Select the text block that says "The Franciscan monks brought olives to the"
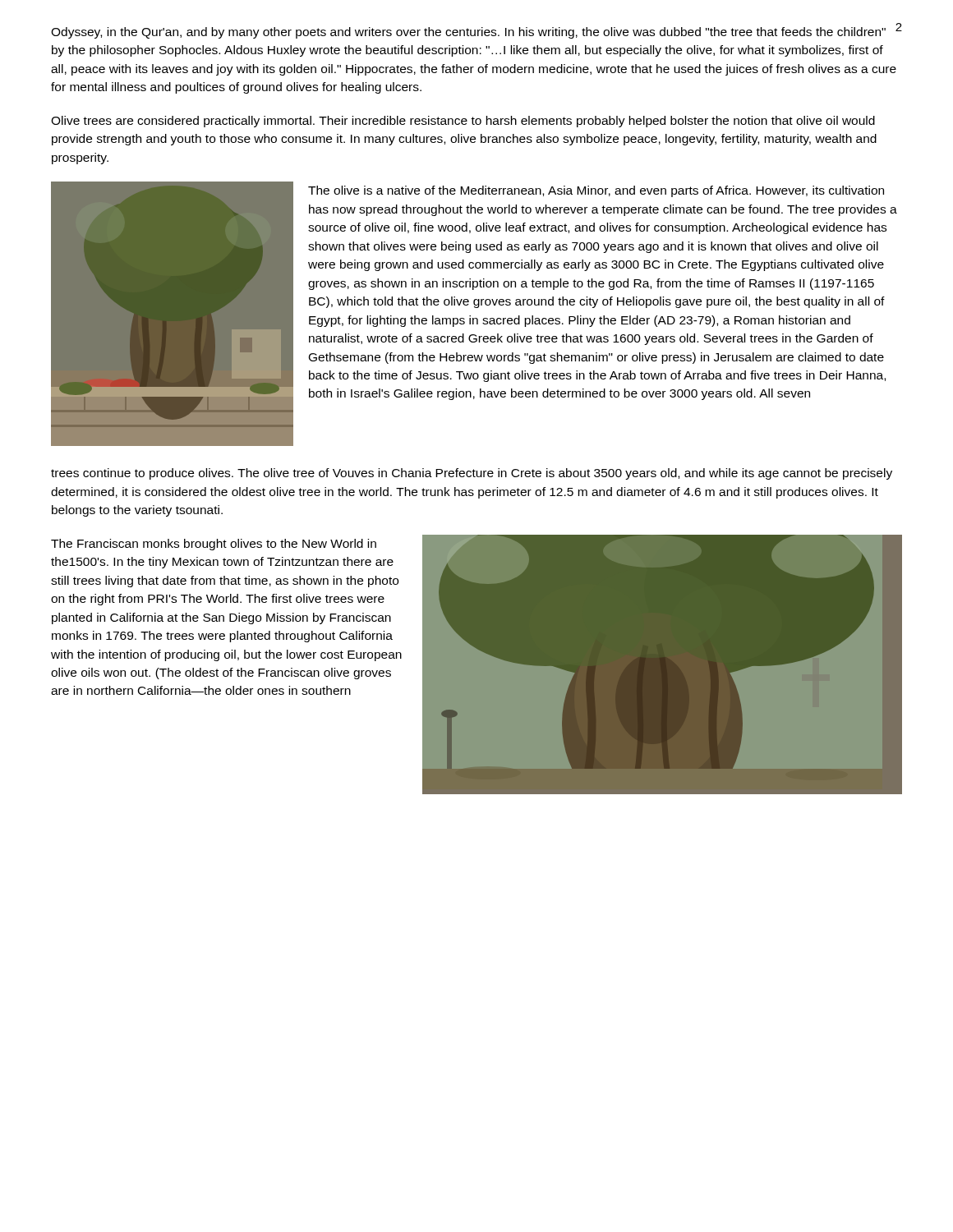 point(226,617)
